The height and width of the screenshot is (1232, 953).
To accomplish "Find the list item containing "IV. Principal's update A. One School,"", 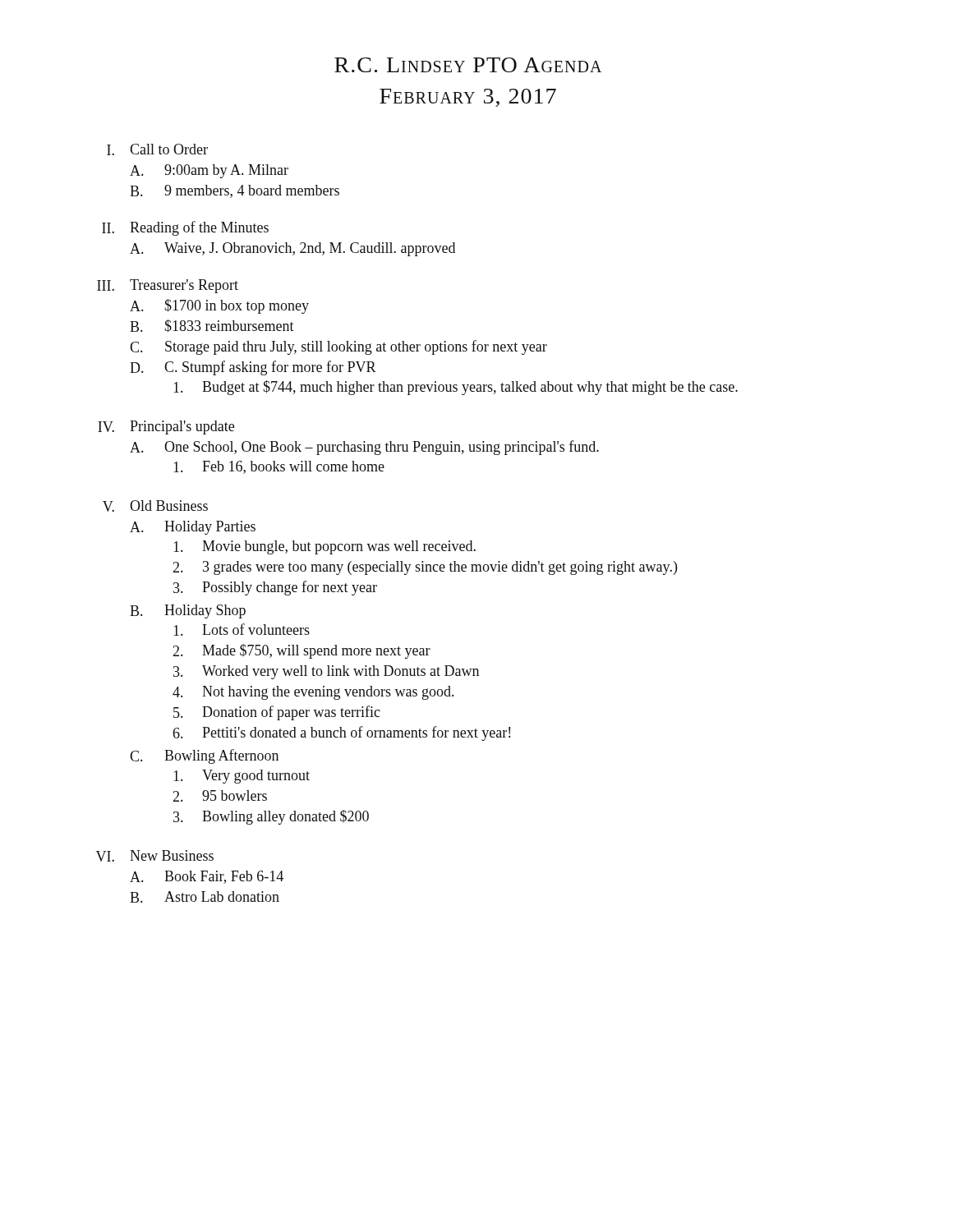I will pyautogui.click(x=468, y=449).
